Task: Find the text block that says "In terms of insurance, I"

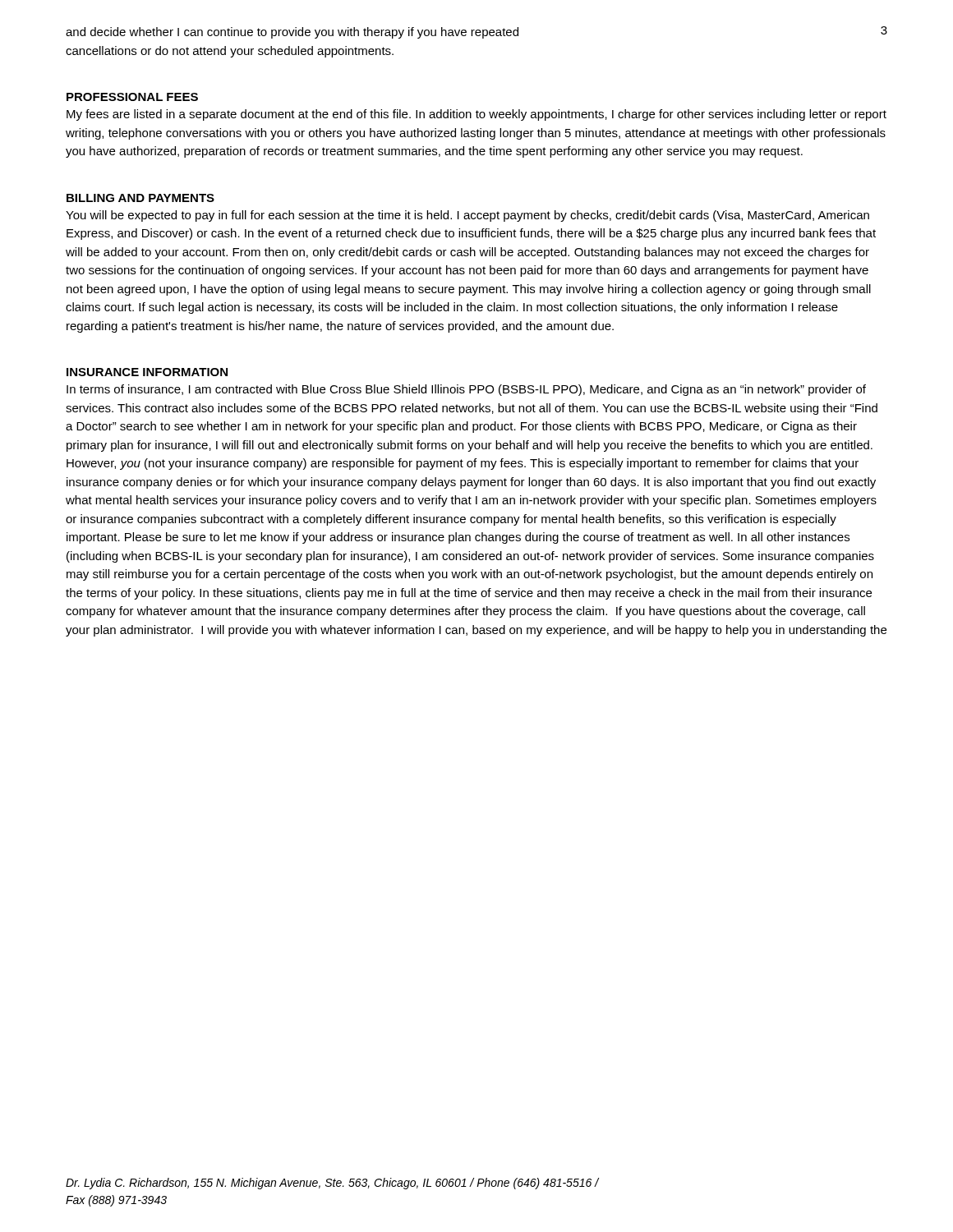Action: click(476, 509)
